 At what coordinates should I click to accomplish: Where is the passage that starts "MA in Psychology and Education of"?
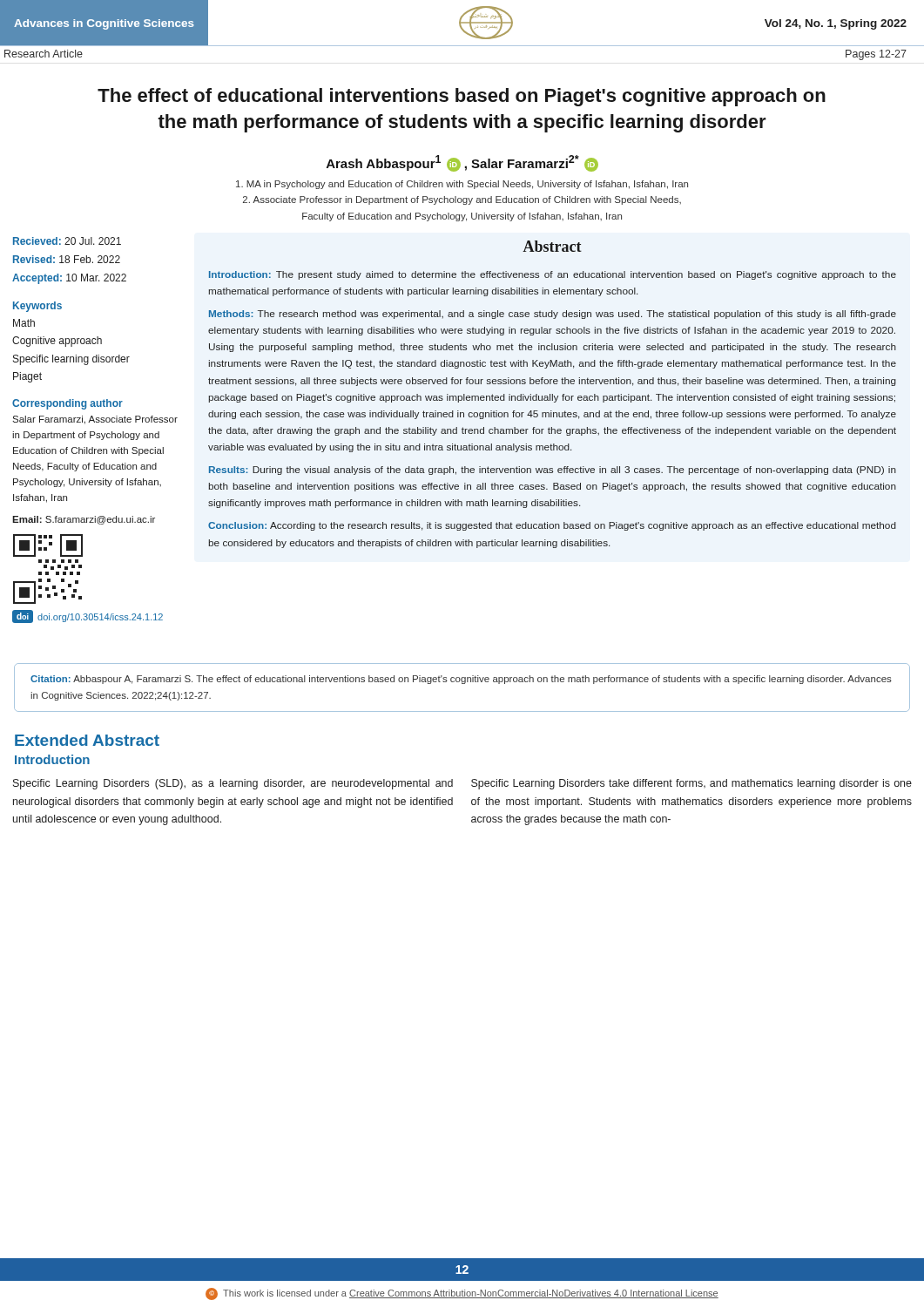(x=462, y=200)
